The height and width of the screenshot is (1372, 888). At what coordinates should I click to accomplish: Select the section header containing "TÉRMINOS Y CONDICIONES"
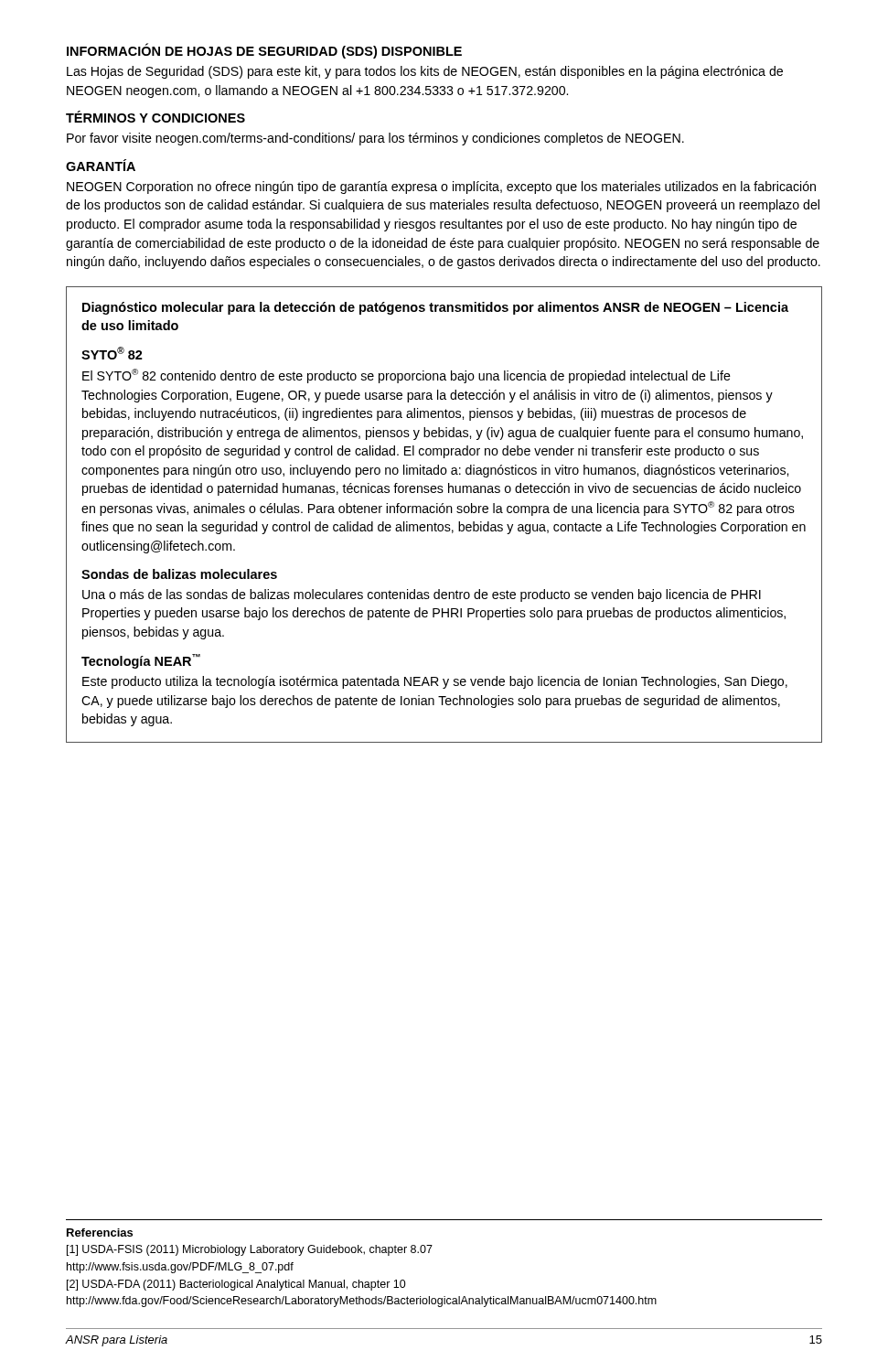coord(156,118)
